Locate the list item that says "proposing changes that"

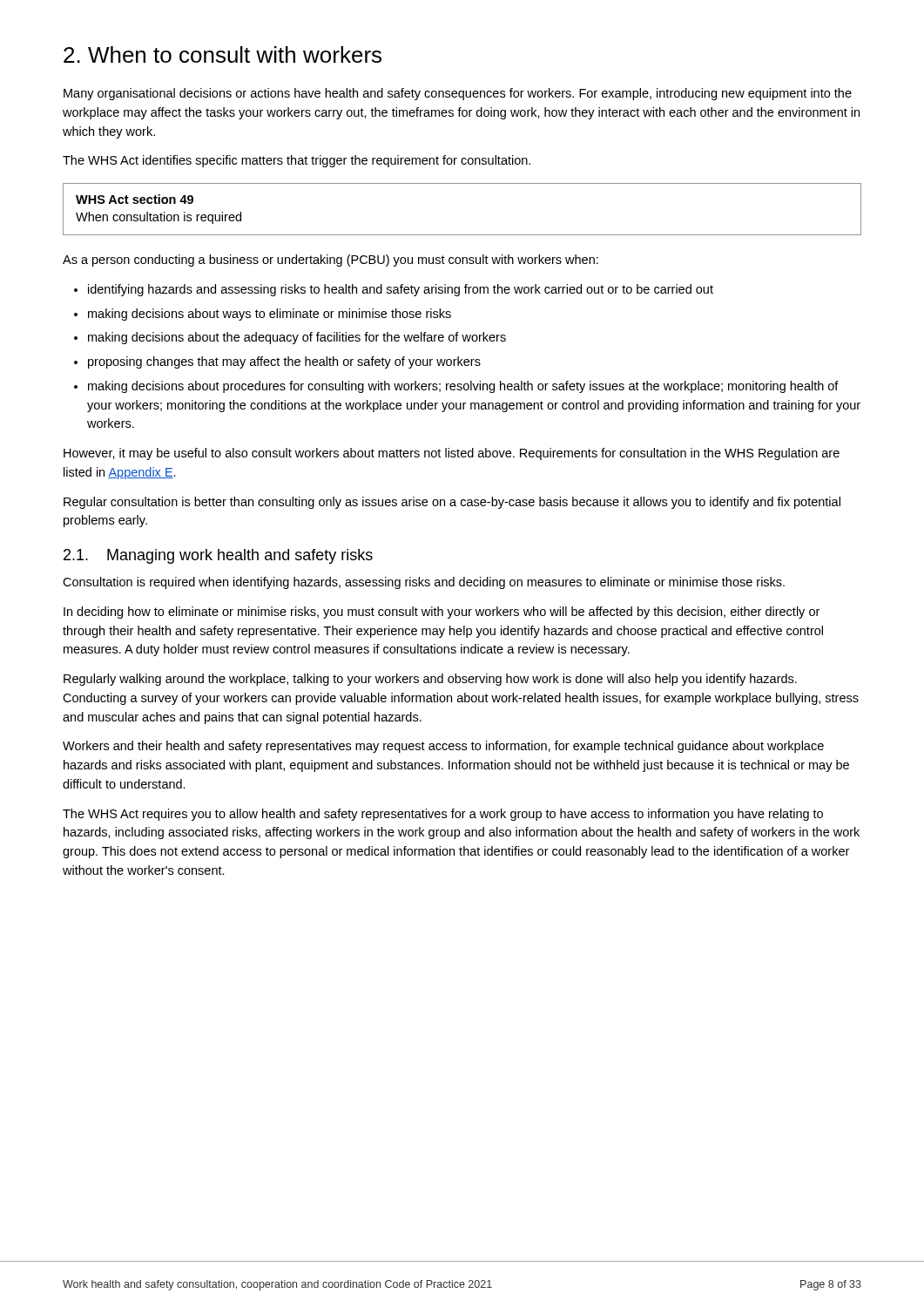tap(284, 362)
